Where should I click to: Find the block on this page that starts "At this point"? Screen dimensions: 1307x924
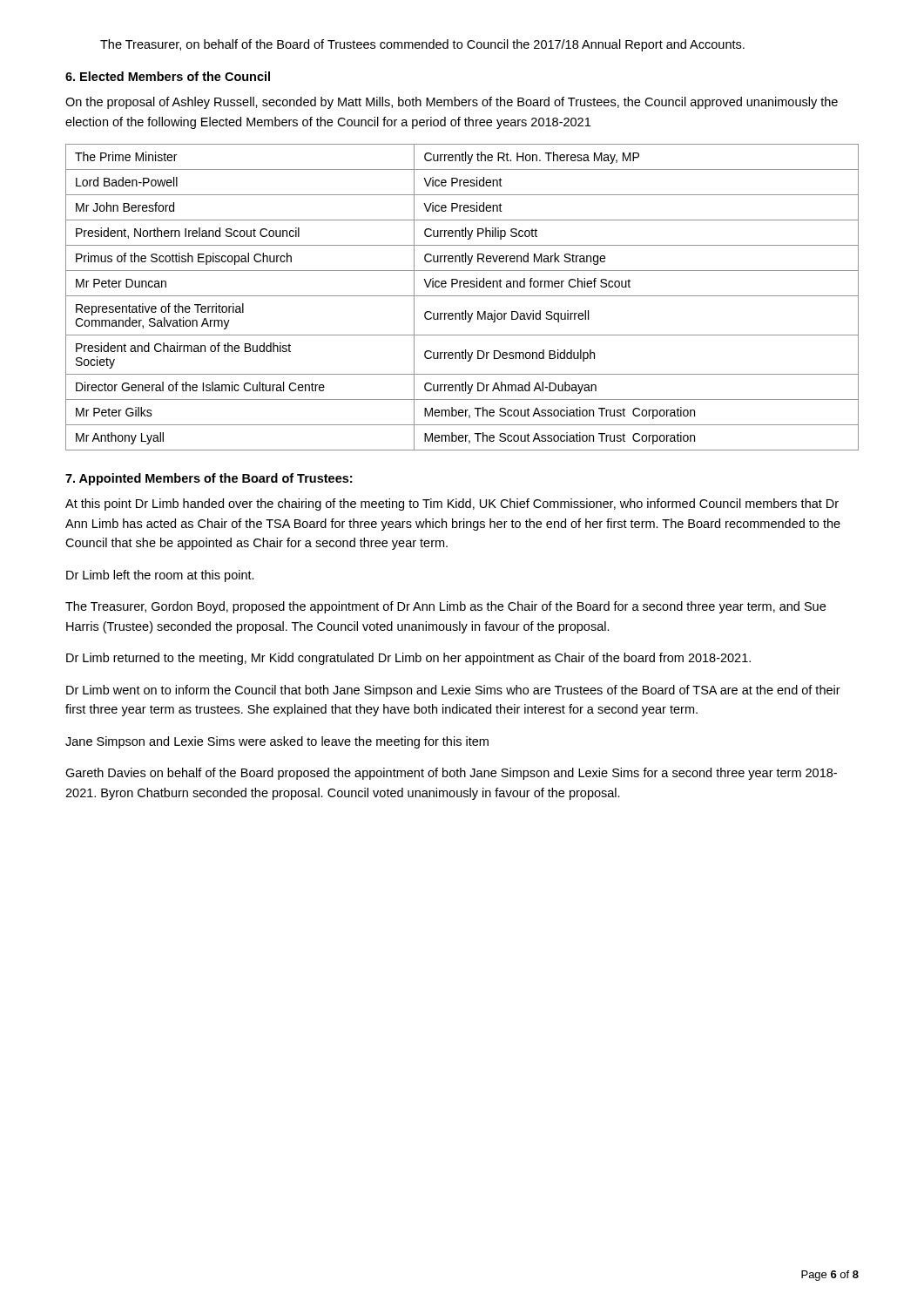[453, 524]
